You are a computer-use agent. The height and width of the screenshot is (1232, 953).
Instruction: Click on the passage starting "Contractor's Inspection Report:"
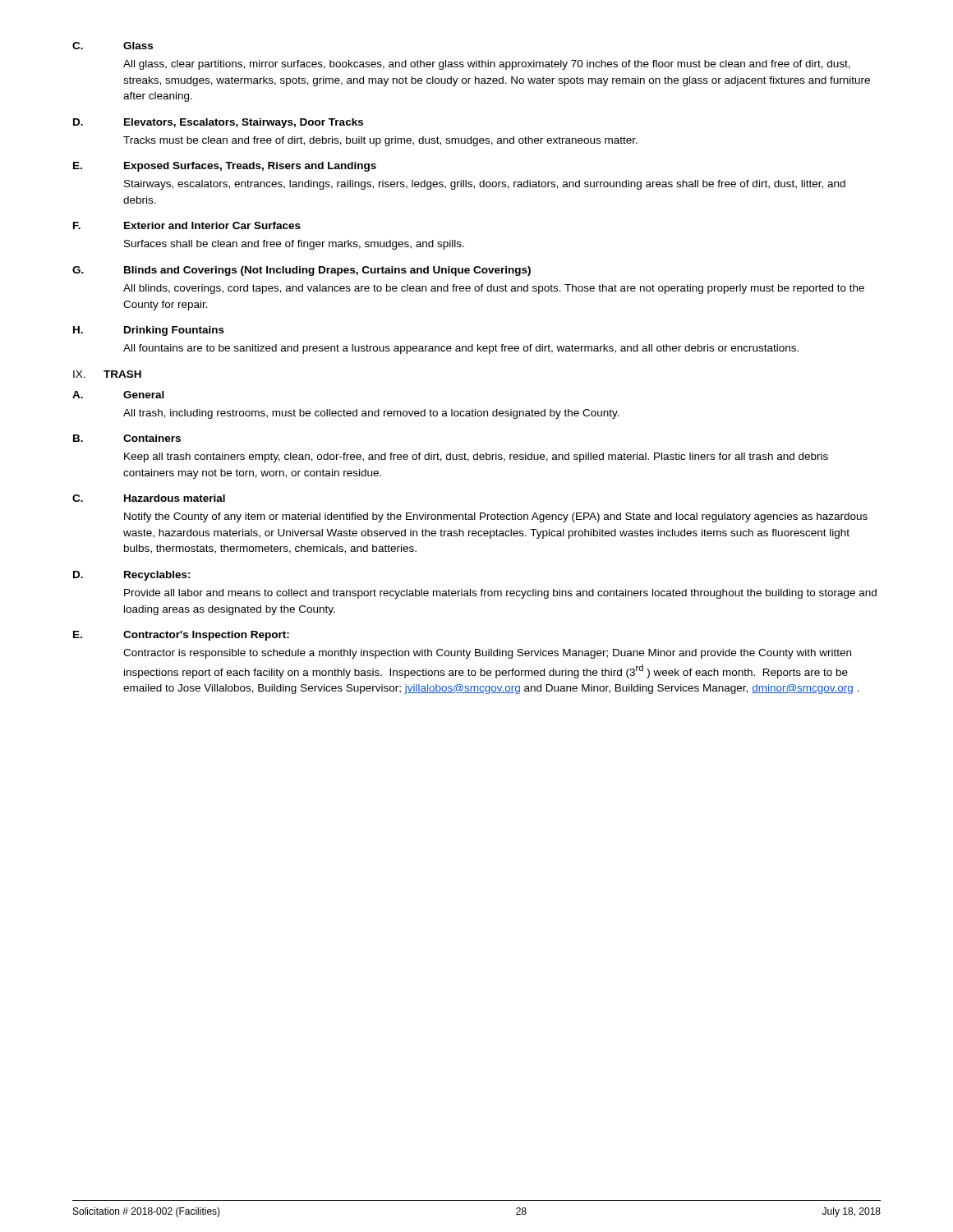click(207, 635)
